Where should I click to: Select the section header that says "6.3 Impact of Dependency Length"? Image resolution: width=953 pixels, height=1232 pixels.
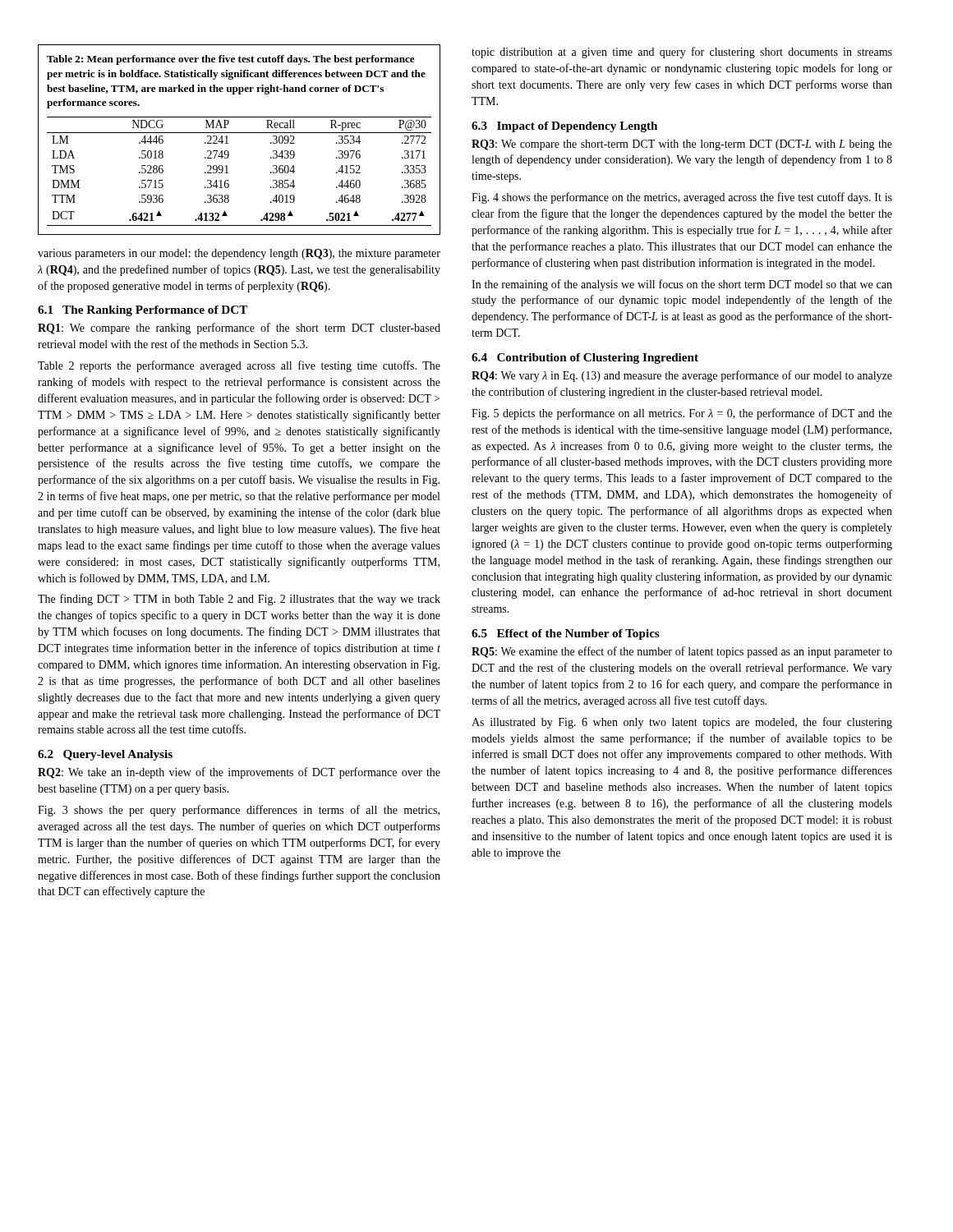click(565, 125)
